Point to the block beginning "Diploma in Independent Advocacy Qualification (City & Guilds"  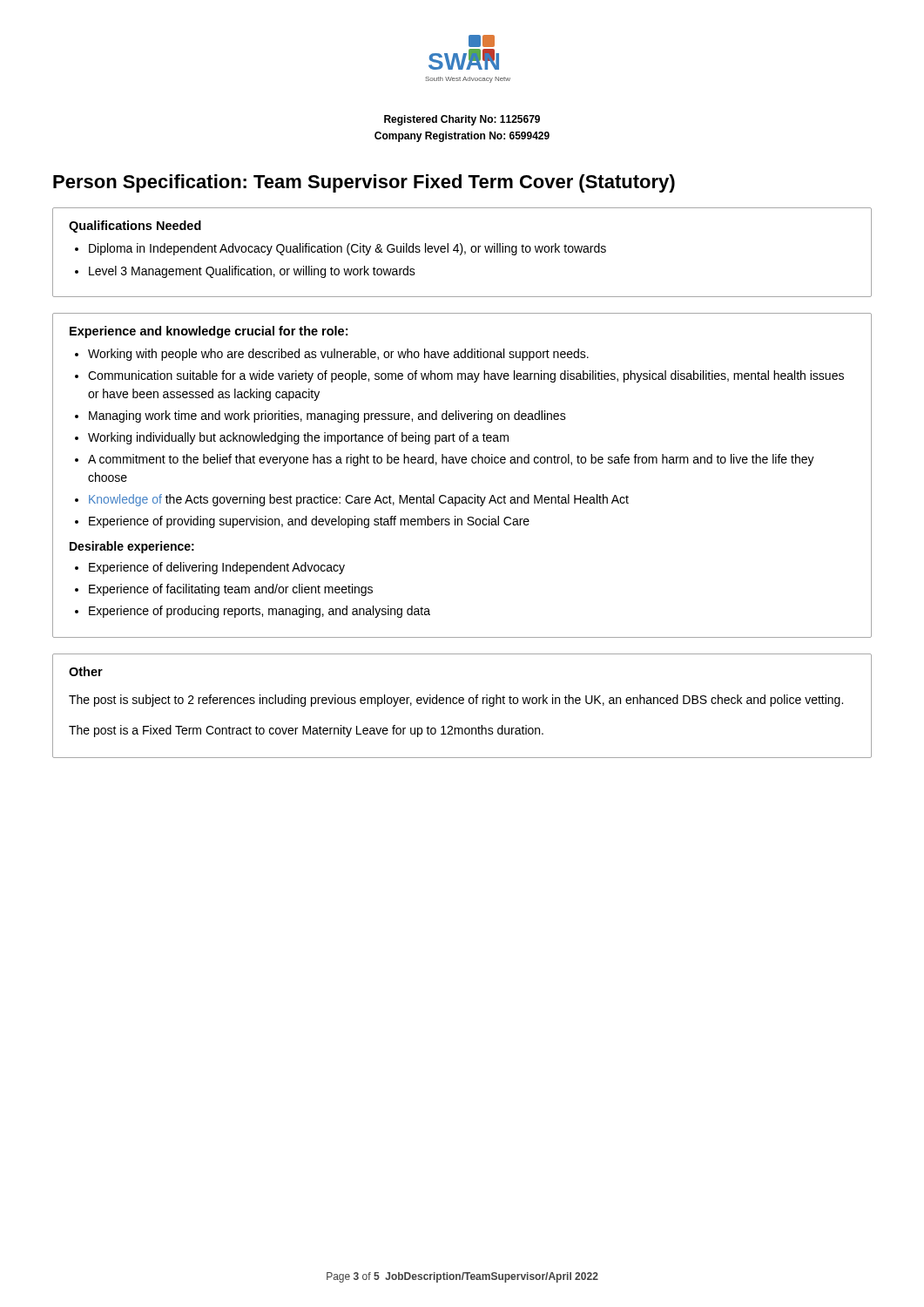pos(347,249)
